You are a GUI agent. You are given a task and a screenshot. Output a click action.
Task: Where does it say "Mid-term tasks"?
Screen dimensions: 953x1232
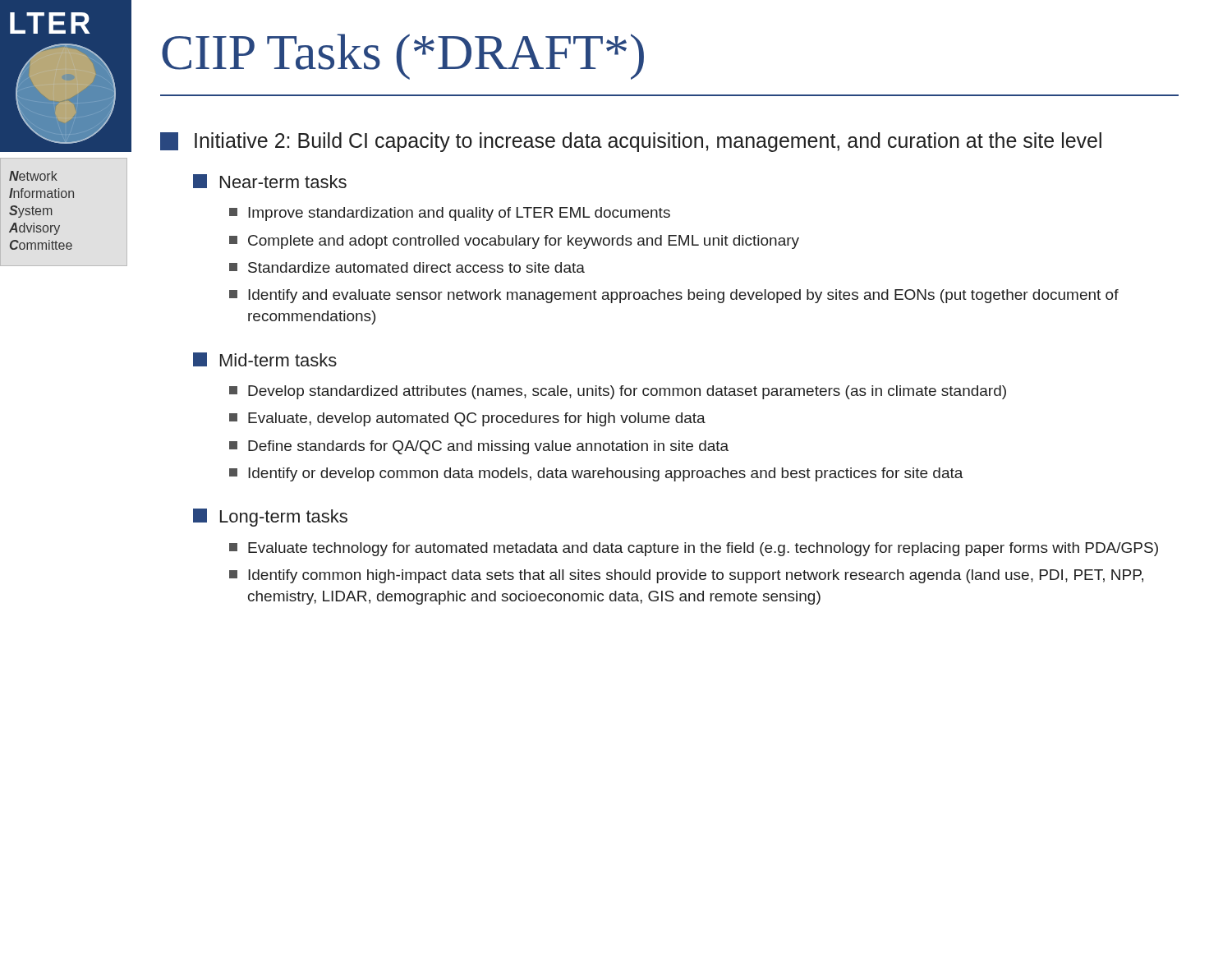pyautogui.click(x=265, y=360)
